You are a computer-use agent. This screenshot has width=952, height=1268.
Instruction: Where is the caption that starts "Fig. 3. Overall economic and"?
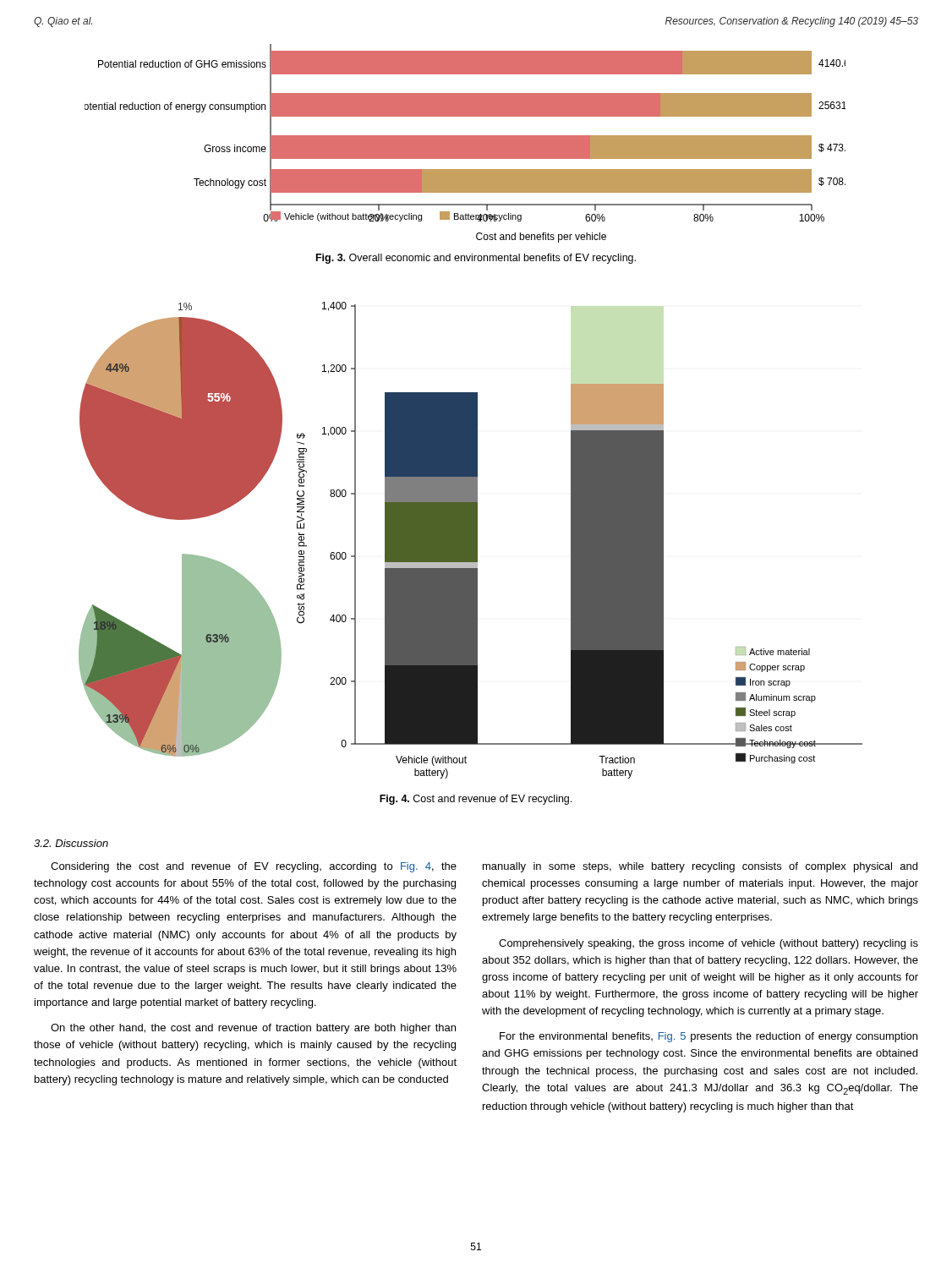(476, 258)
